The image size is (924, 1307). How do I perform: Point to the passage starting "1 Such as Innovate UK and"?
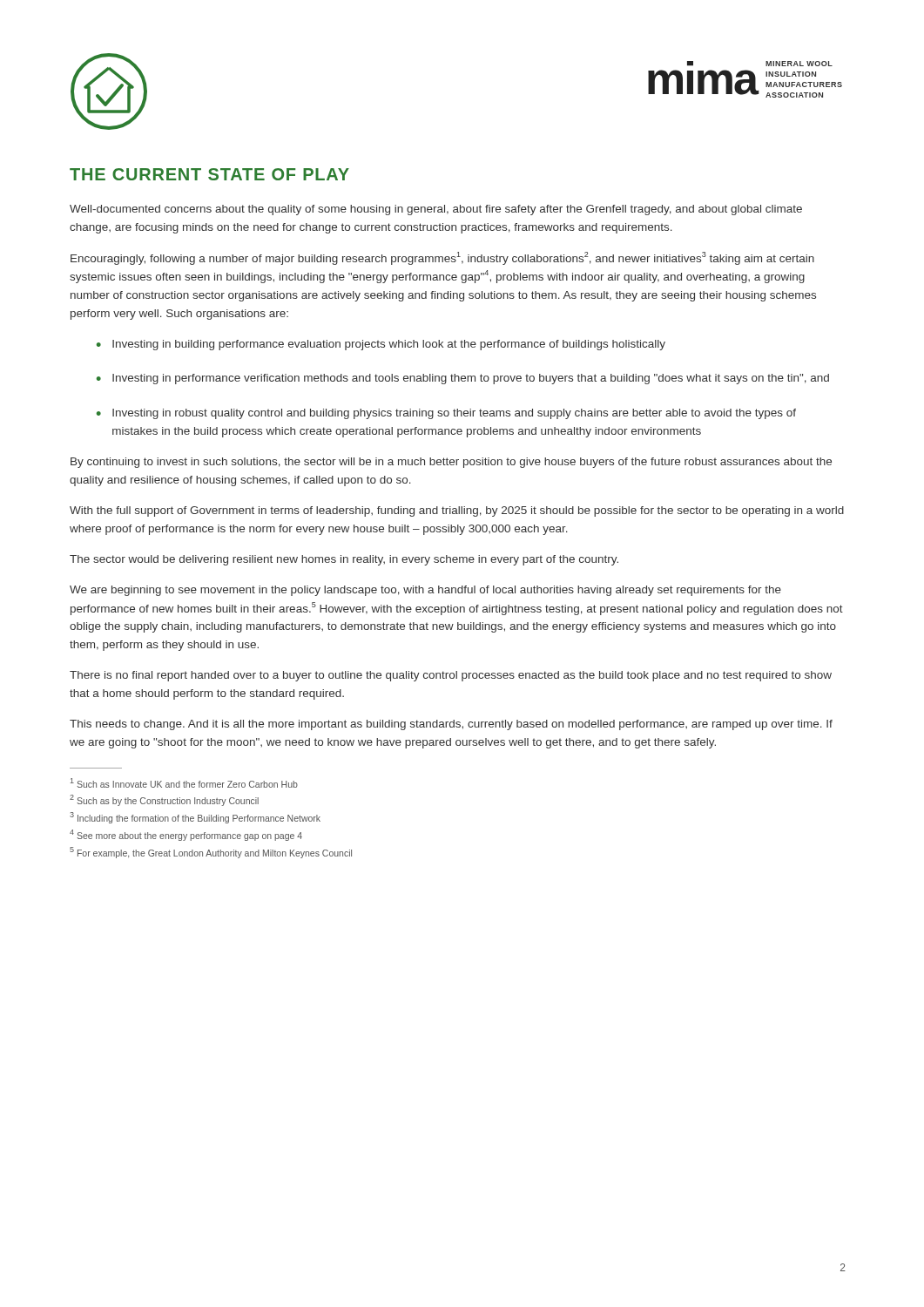184,782
